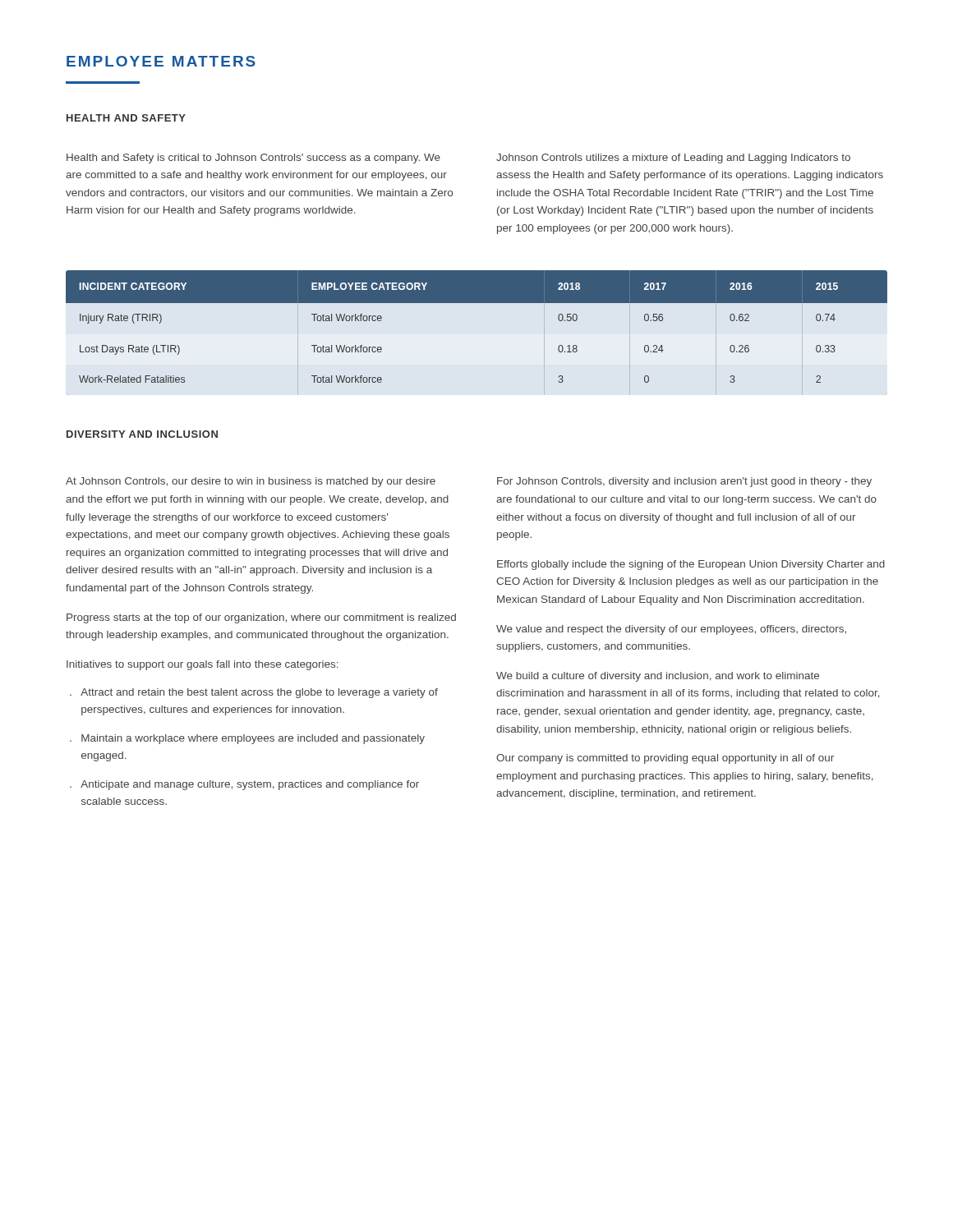The image size is (953, 1232).
Task: Click on the table containing "Total Workforce"
Action: click(476, 333)
